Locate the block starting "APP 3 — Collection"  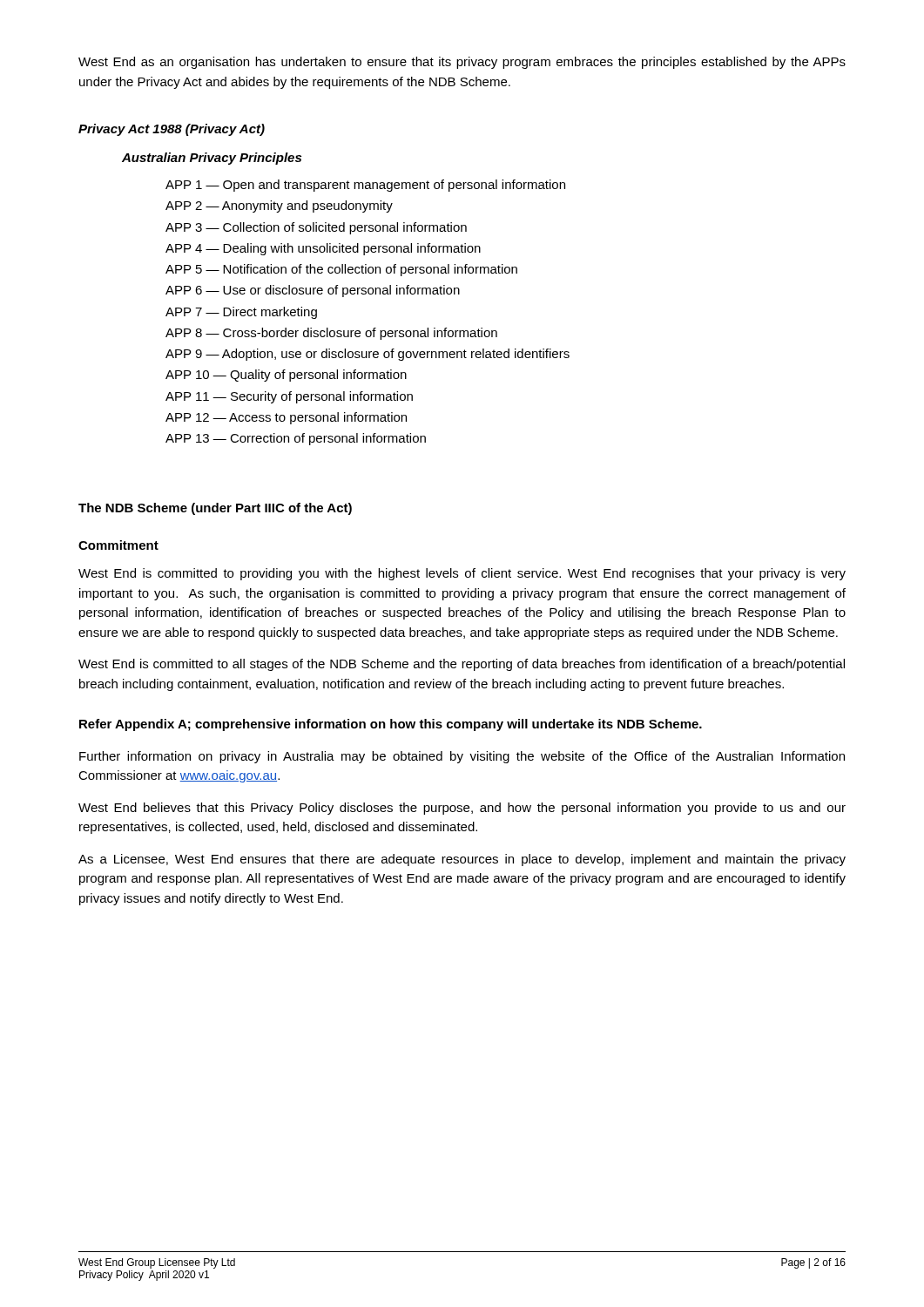316,227
